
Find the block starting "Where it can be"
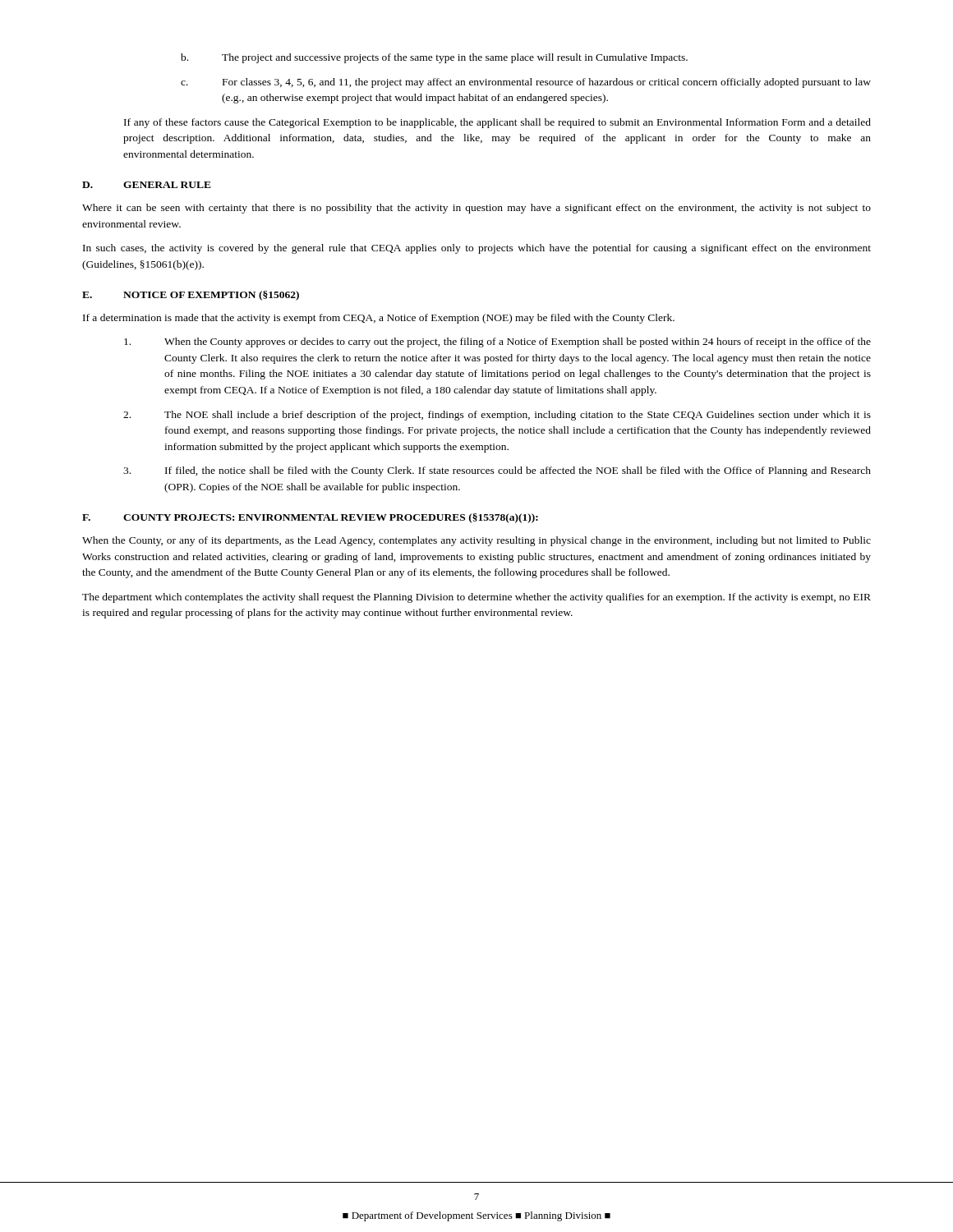click(x=476, y=215)
